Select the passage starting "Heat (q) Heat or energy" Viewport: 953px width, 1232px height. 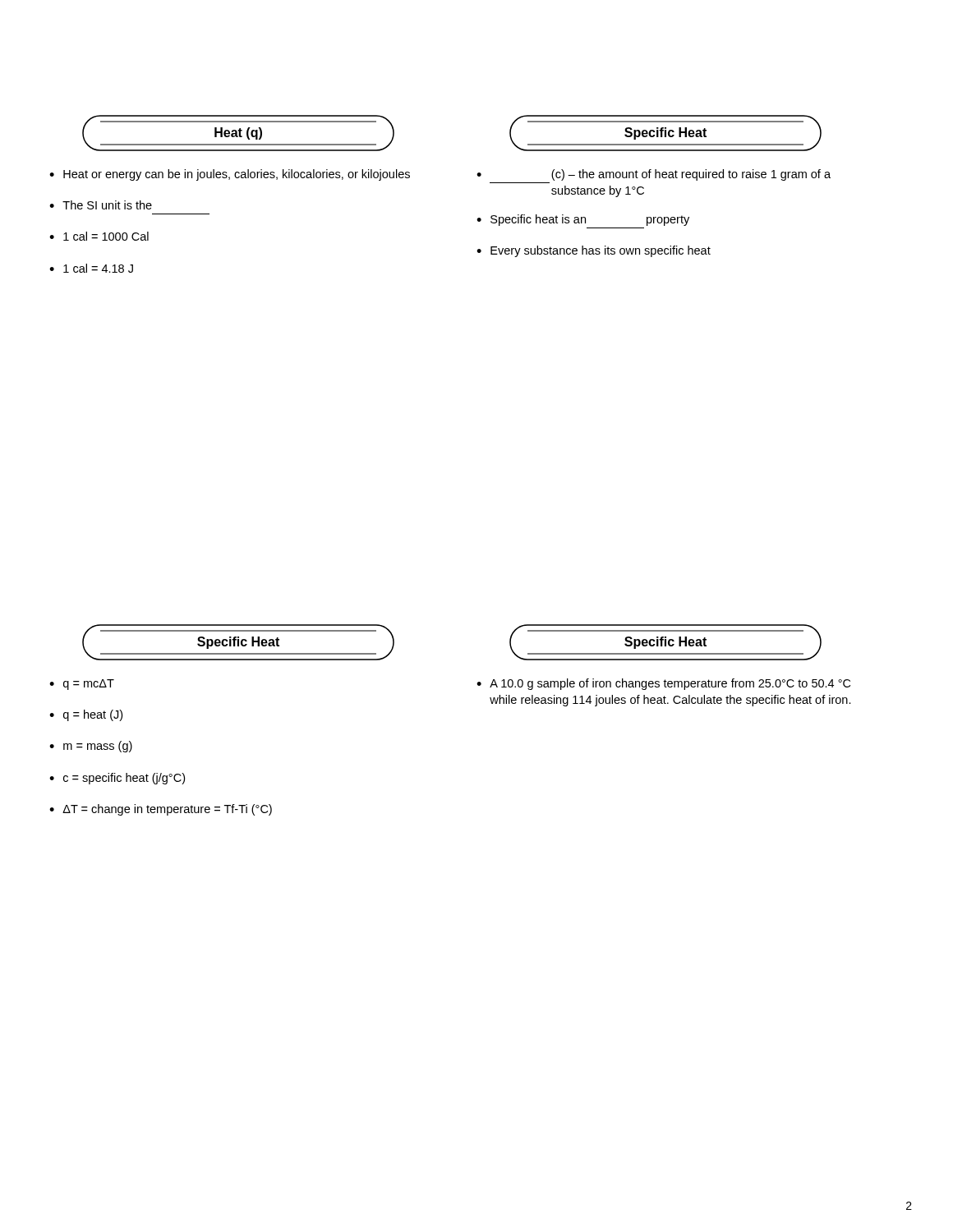pyautogui.click(x=238, y=133)
